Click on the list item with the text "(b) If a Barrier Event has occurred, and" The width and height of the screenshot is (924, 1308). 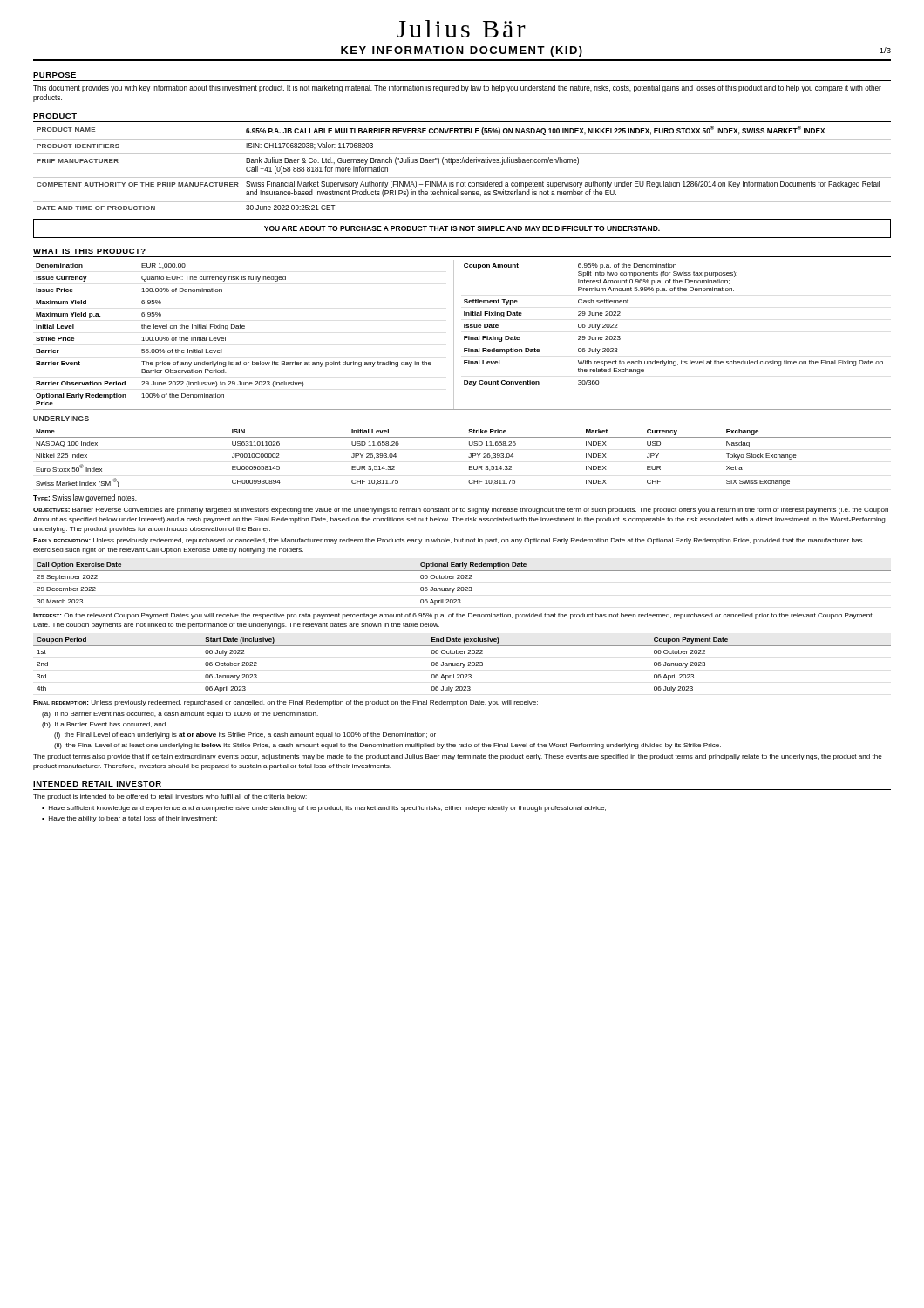466,736
